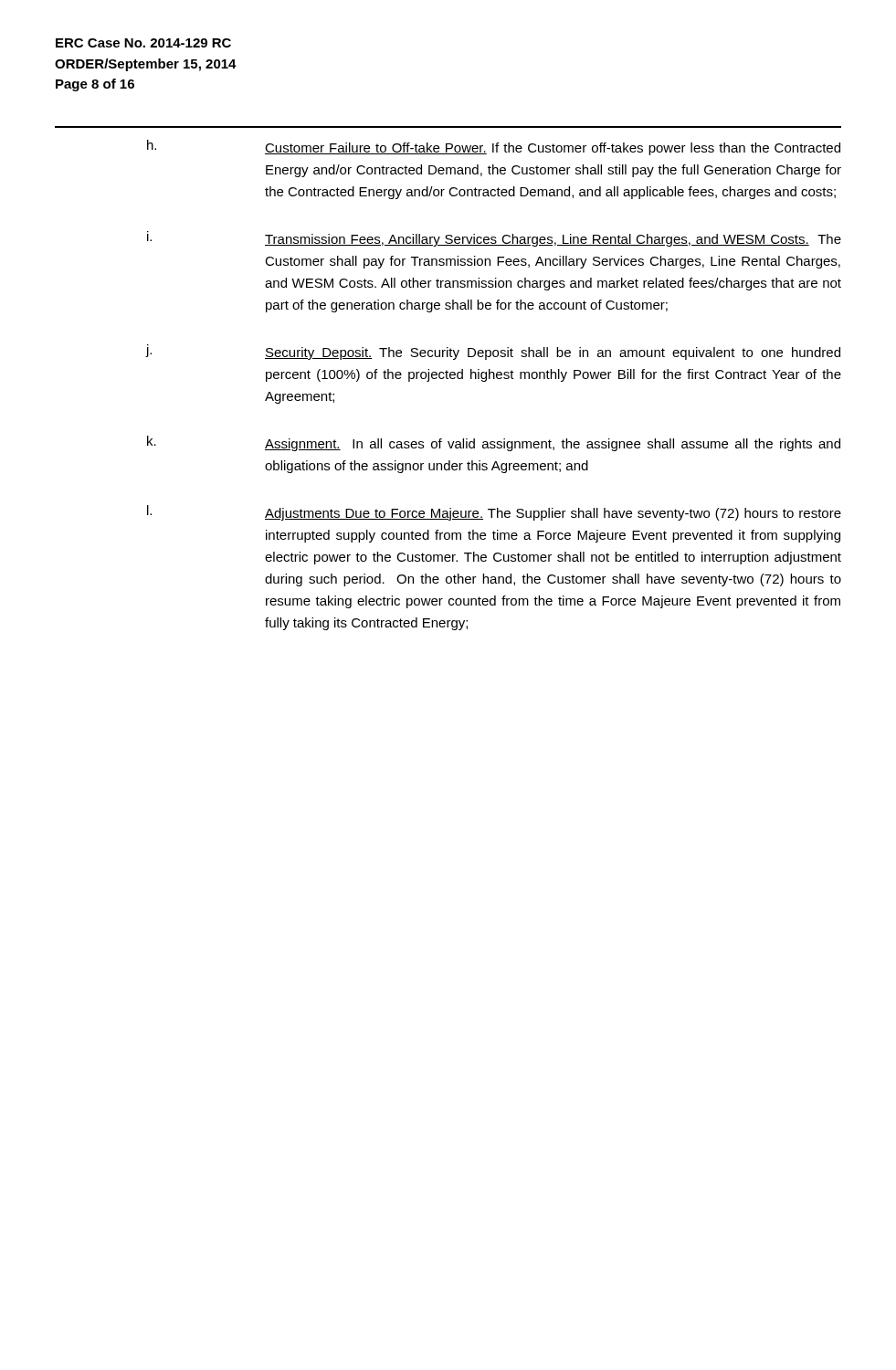This screenshot has height=1370, width=896.
Task: Find the list item that reads "h. Customer Failure to Off-take Power."
Action: coord(448,170)
